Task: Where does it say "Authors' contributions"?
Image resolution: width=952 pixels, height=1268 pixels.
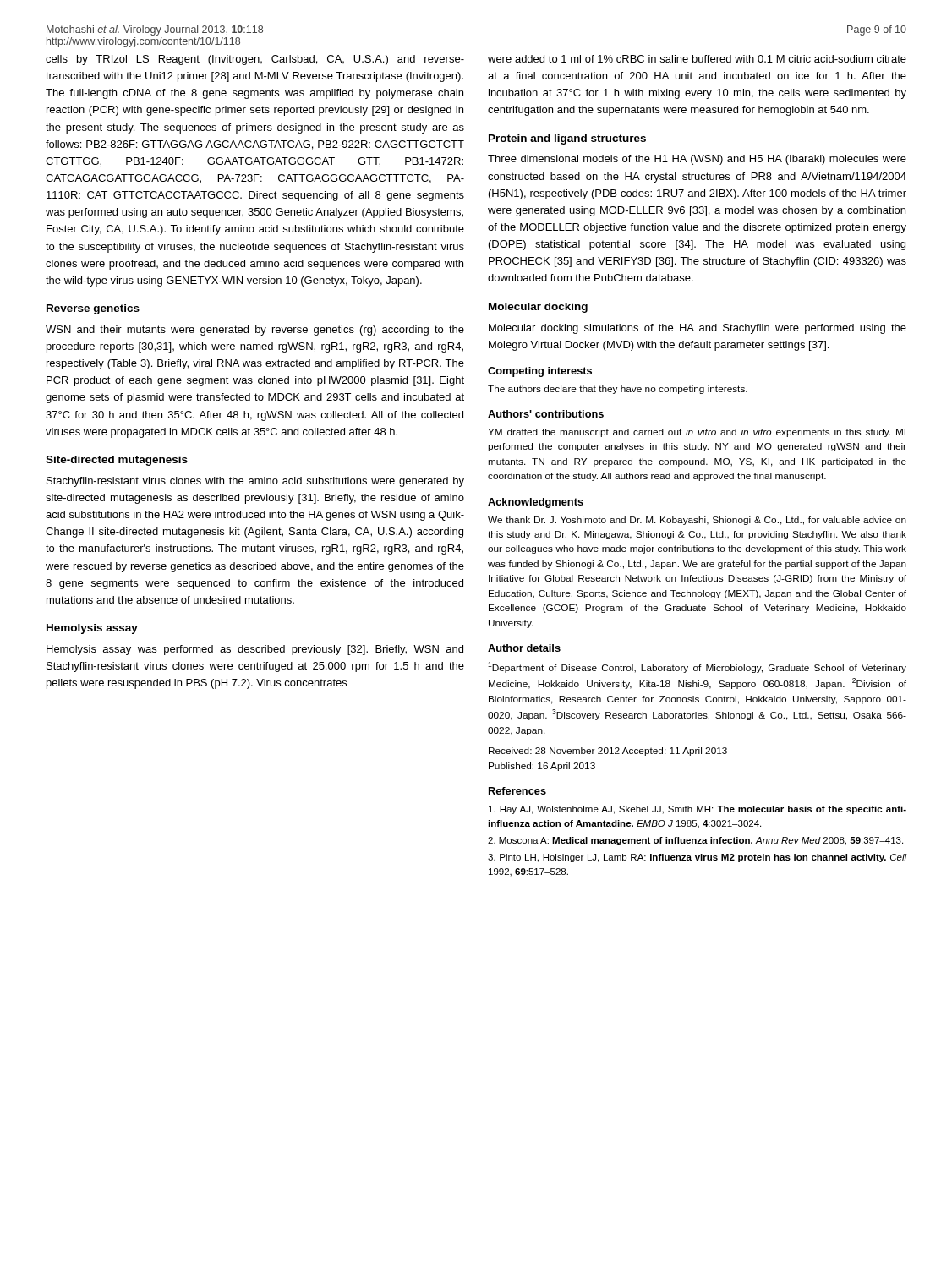Action: [546, 414]
